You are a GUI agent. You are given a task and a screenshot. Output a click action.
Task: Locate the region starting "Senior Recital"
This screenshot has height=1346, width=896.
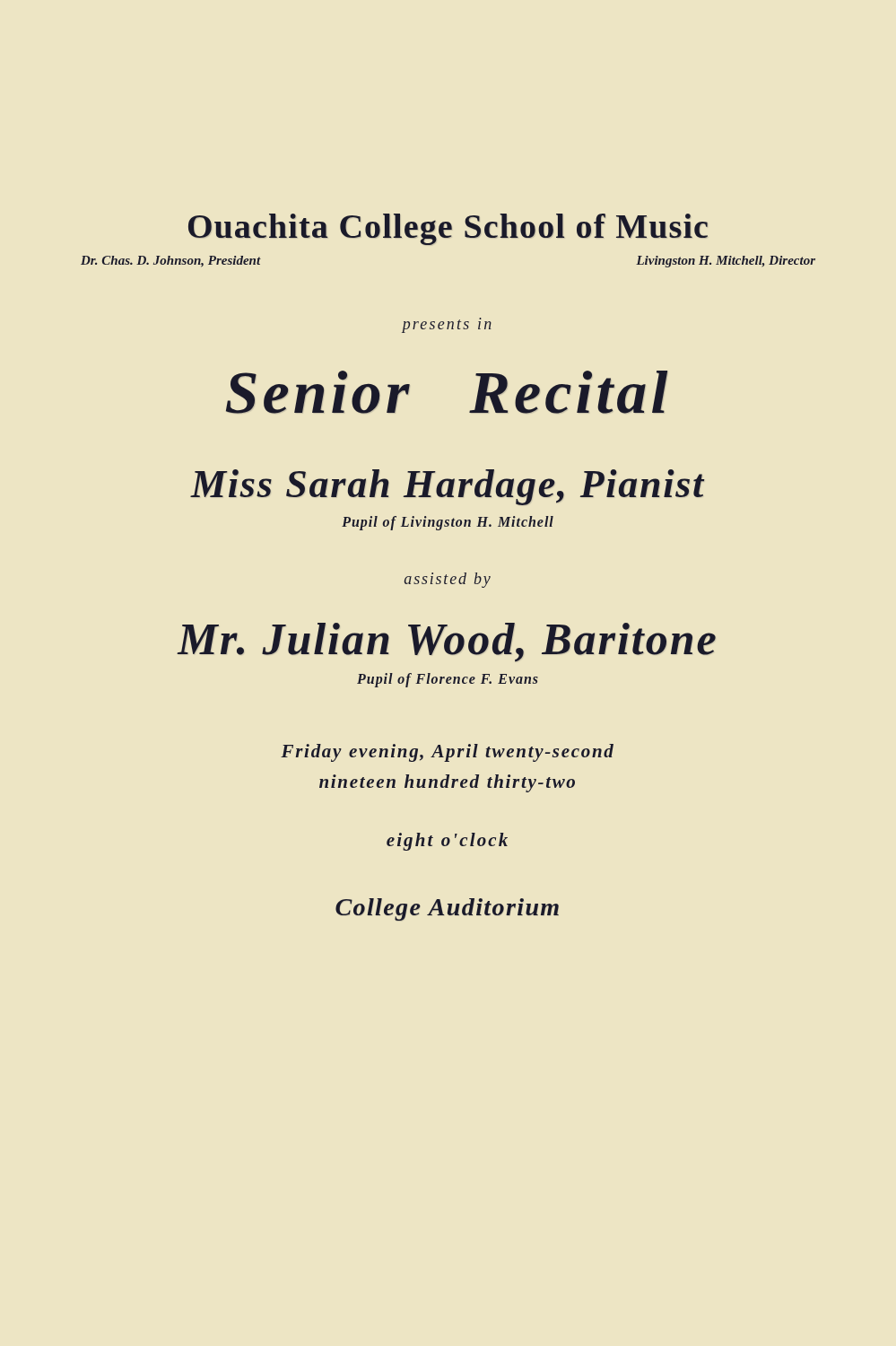(x=309, y=391)
